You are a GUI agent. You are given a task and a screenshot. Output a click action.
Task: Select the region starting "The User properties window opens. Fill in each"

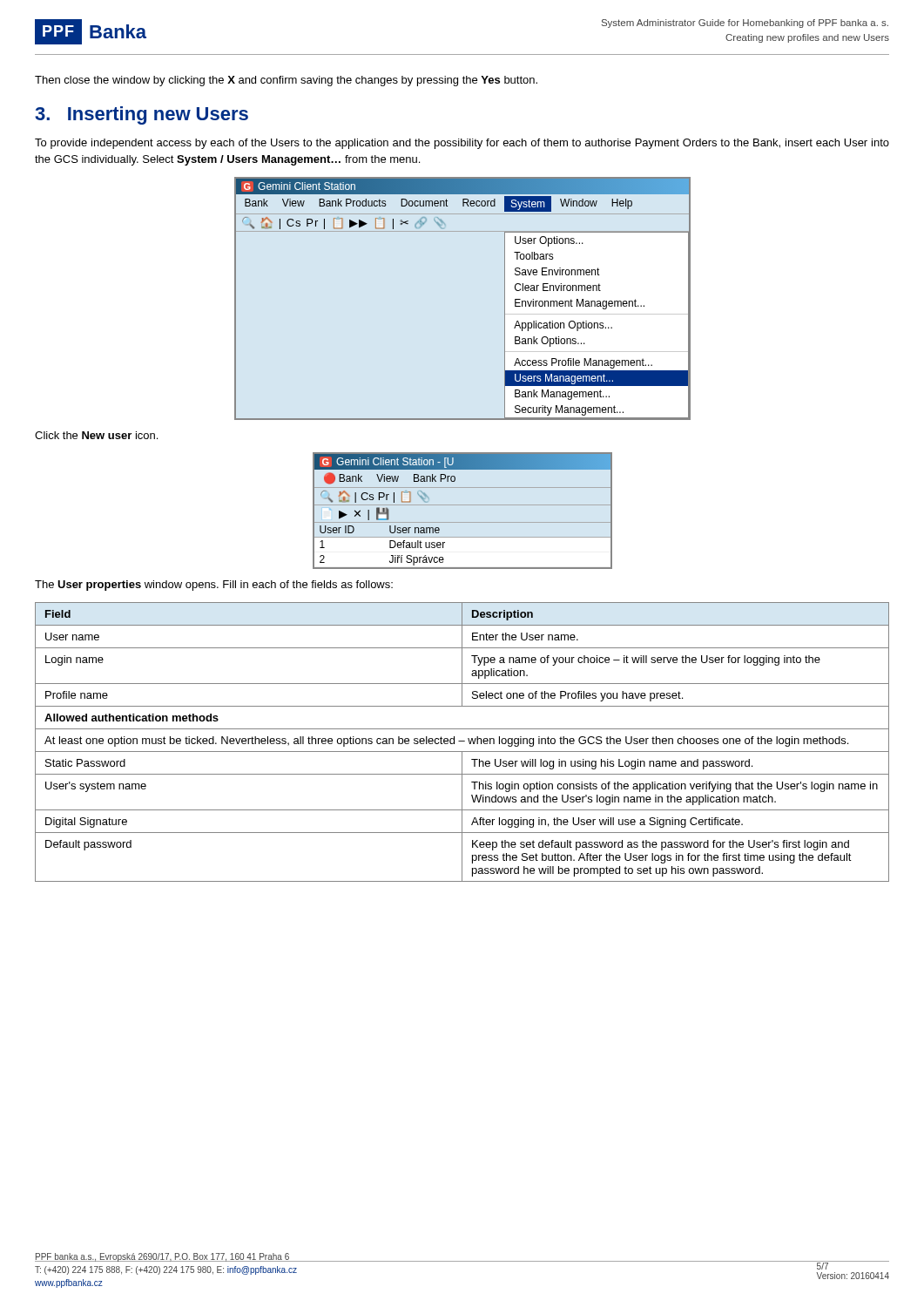click(214, 584)
